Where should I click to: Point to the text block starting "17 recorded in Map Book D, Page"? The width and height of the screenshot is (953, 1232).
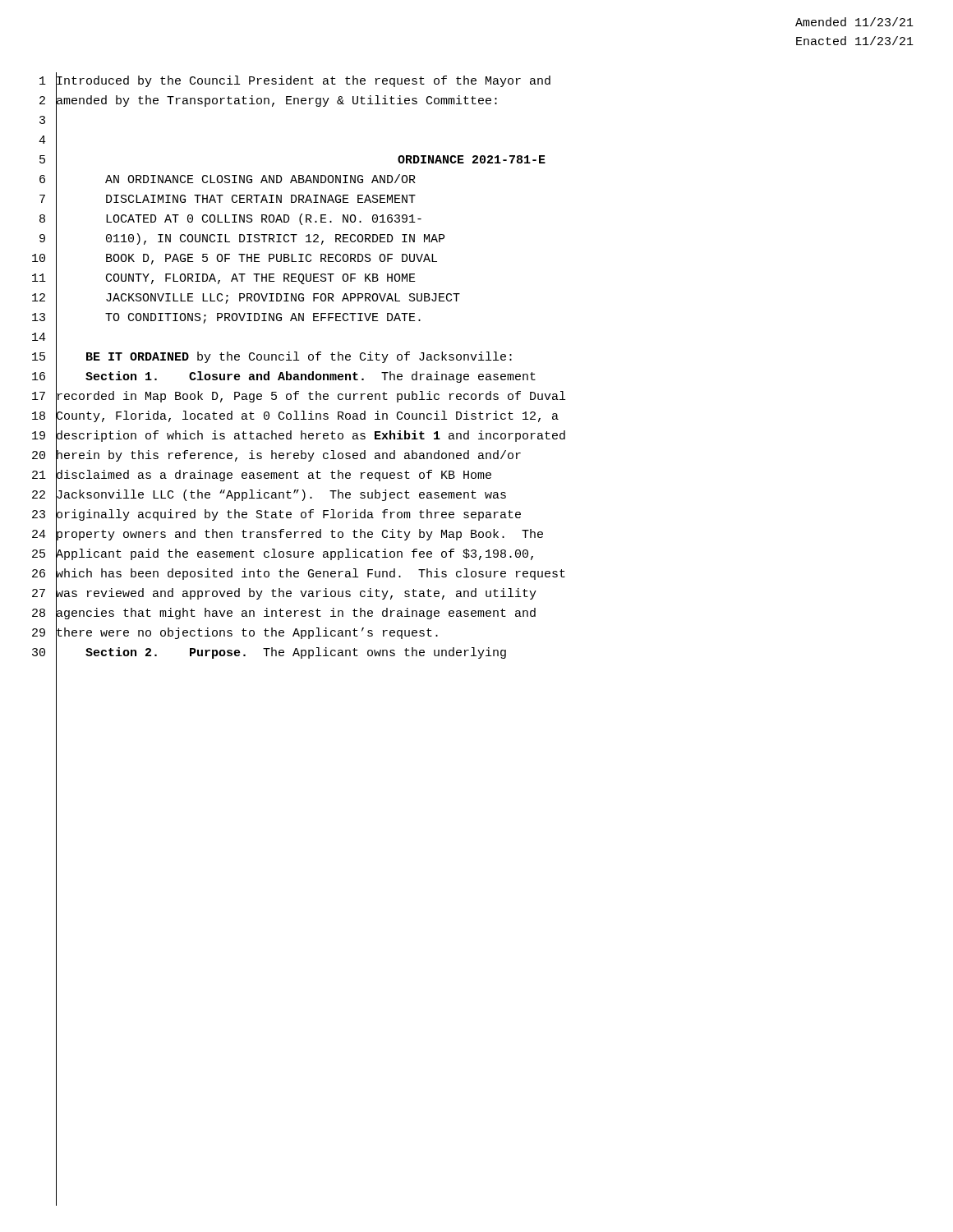(476, 398)
